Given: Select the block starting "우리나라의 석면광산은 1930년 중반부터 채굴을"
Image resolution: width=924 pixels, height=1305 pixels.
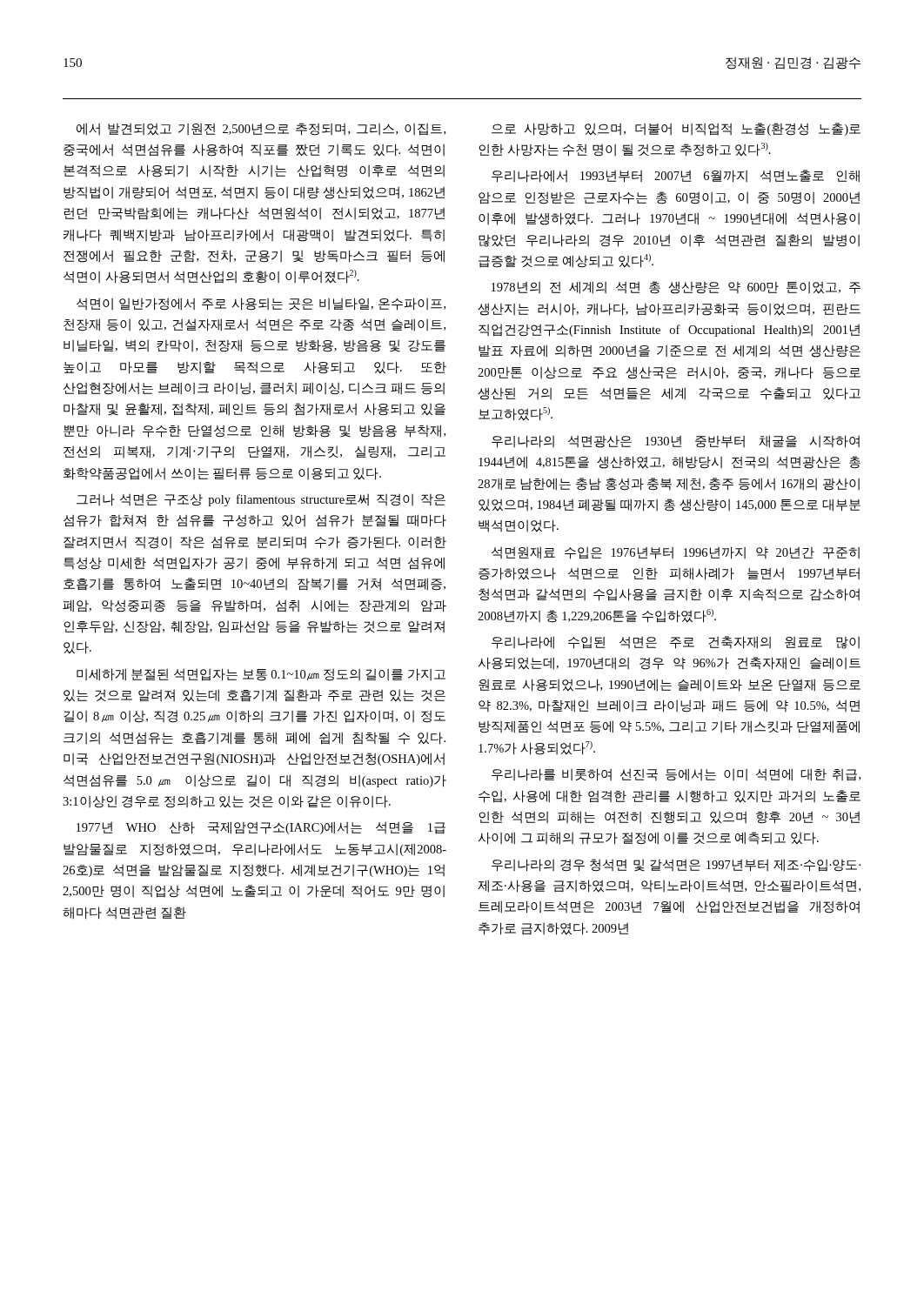Looking at the screenshot, I should coord(669,483).
